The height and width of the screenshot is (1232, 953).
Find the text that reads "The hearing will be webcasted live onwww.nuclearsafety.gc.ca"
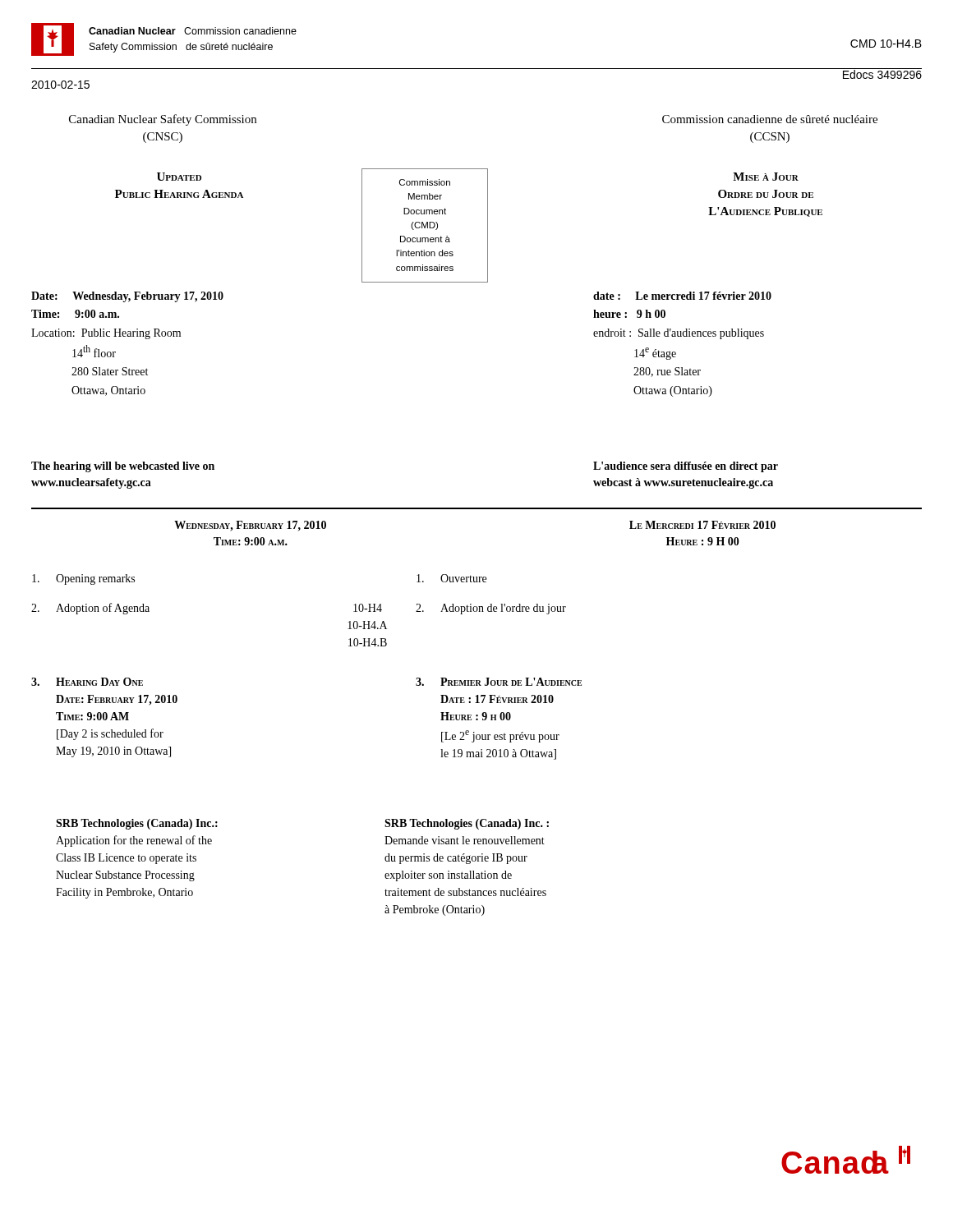[x=123, y=474]
